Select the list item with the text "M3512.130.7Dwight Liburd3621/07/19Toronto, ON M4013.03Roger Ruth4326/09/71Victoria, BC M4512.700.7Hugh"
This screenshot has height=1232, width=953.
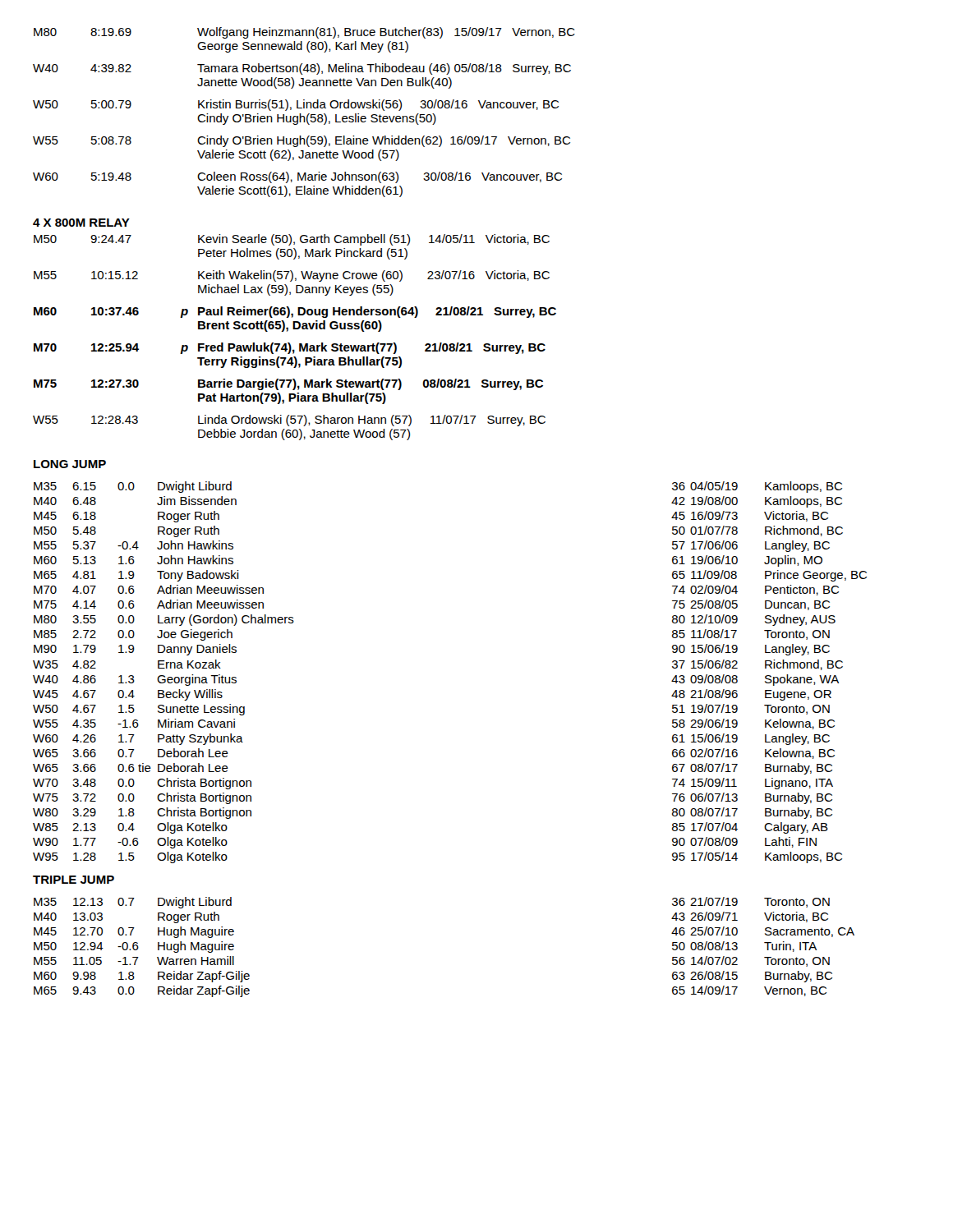tap(50, 903)
